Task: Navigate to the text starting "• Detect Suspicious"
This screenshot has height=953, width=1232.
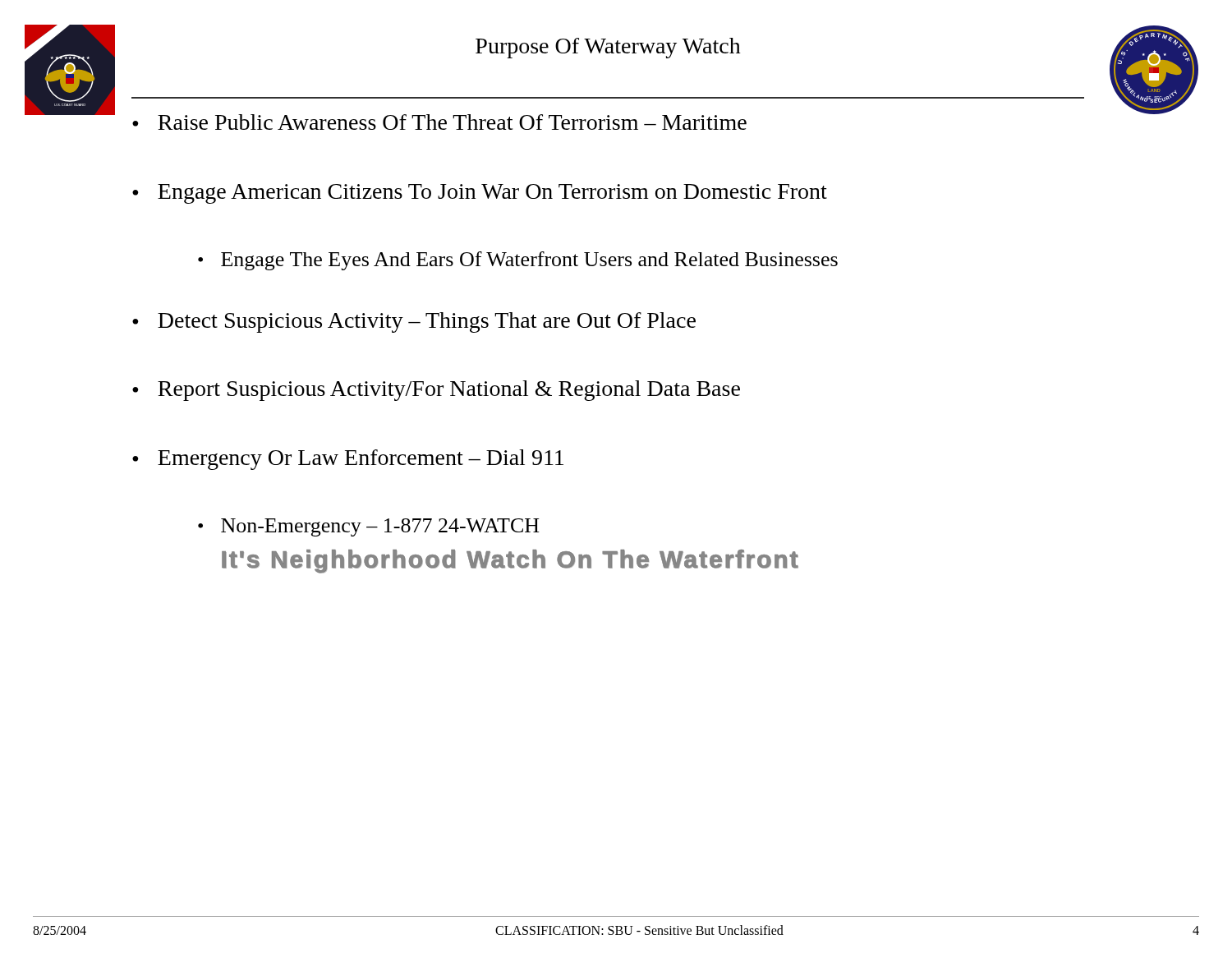Action: pyautogui.click(x=414, y=321)
